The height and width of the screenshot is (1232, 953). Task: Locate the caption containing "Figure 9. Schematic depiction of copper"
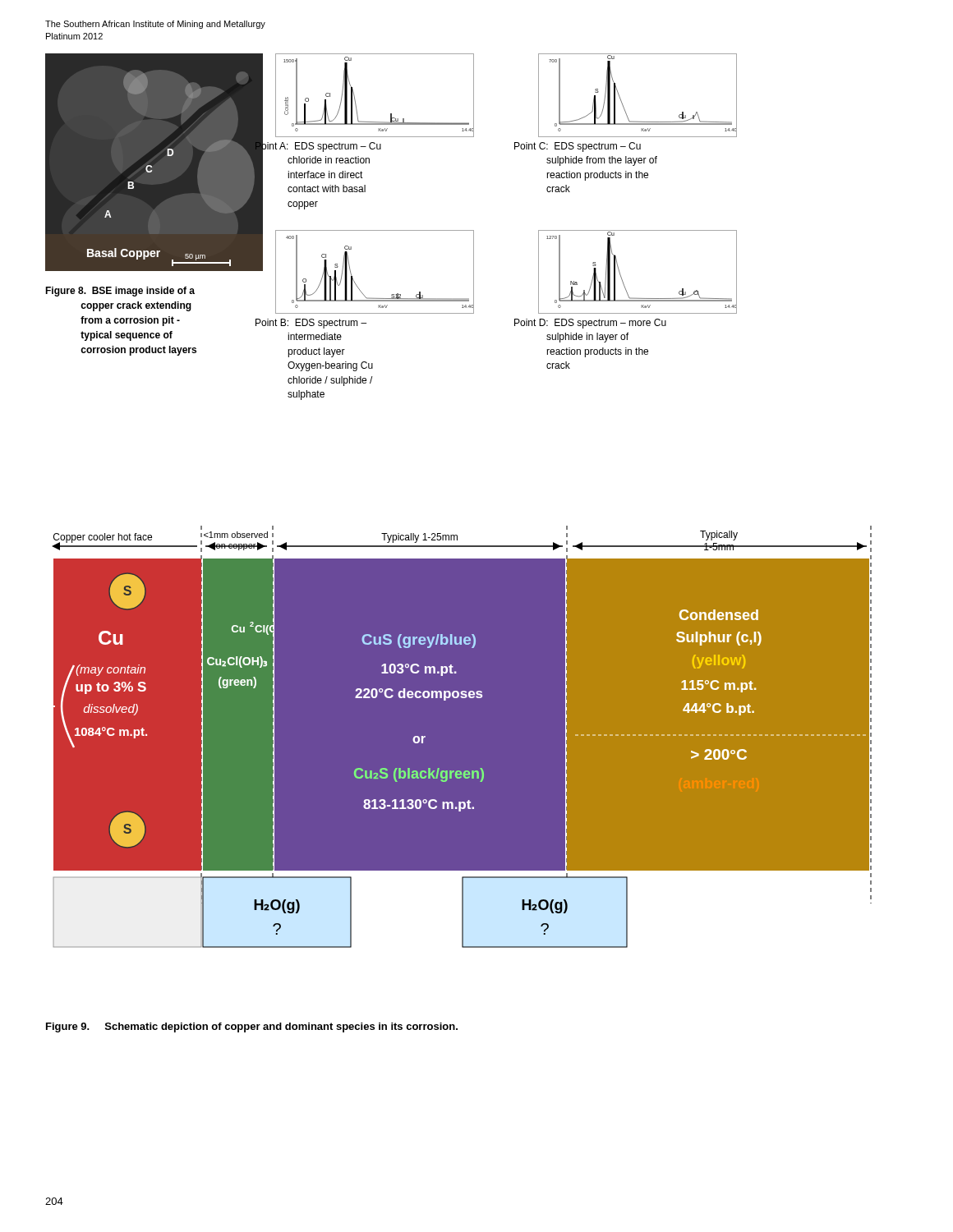coord(252,1026)
